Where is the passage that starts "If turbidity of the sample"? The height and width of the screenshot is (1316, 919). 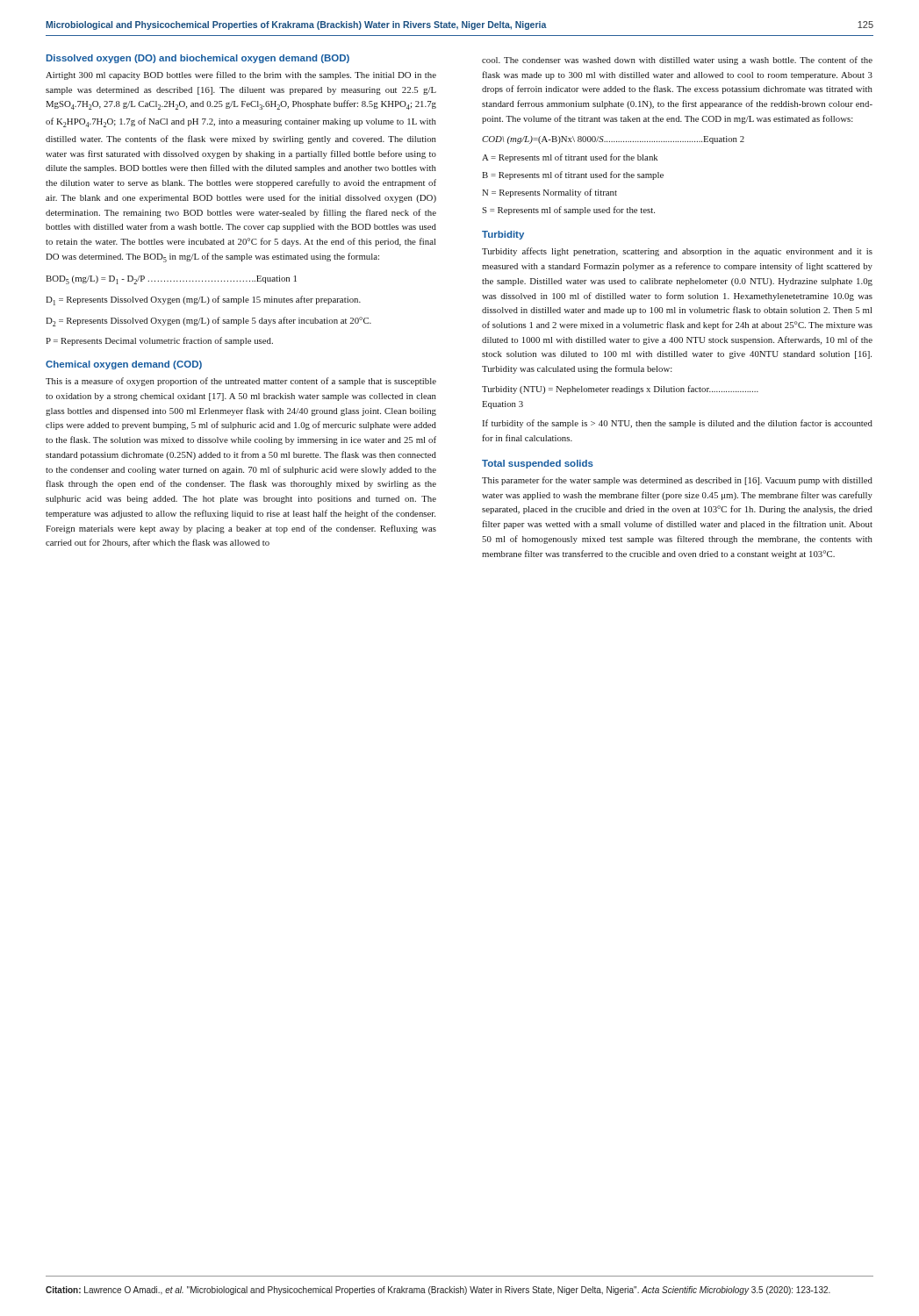677,431
